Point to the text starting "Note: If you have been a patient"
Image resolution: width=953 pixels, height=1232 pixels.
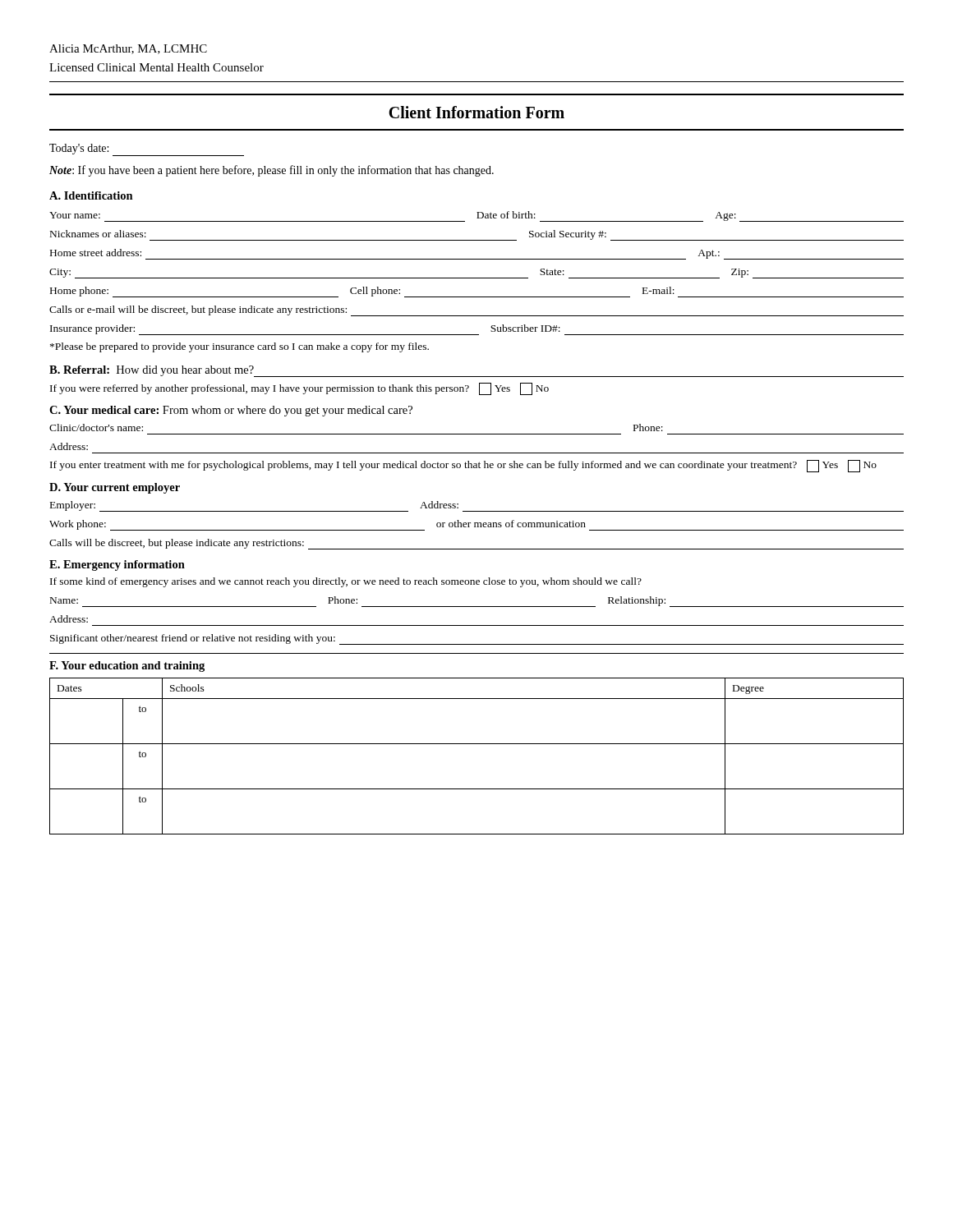click(272, 170)
